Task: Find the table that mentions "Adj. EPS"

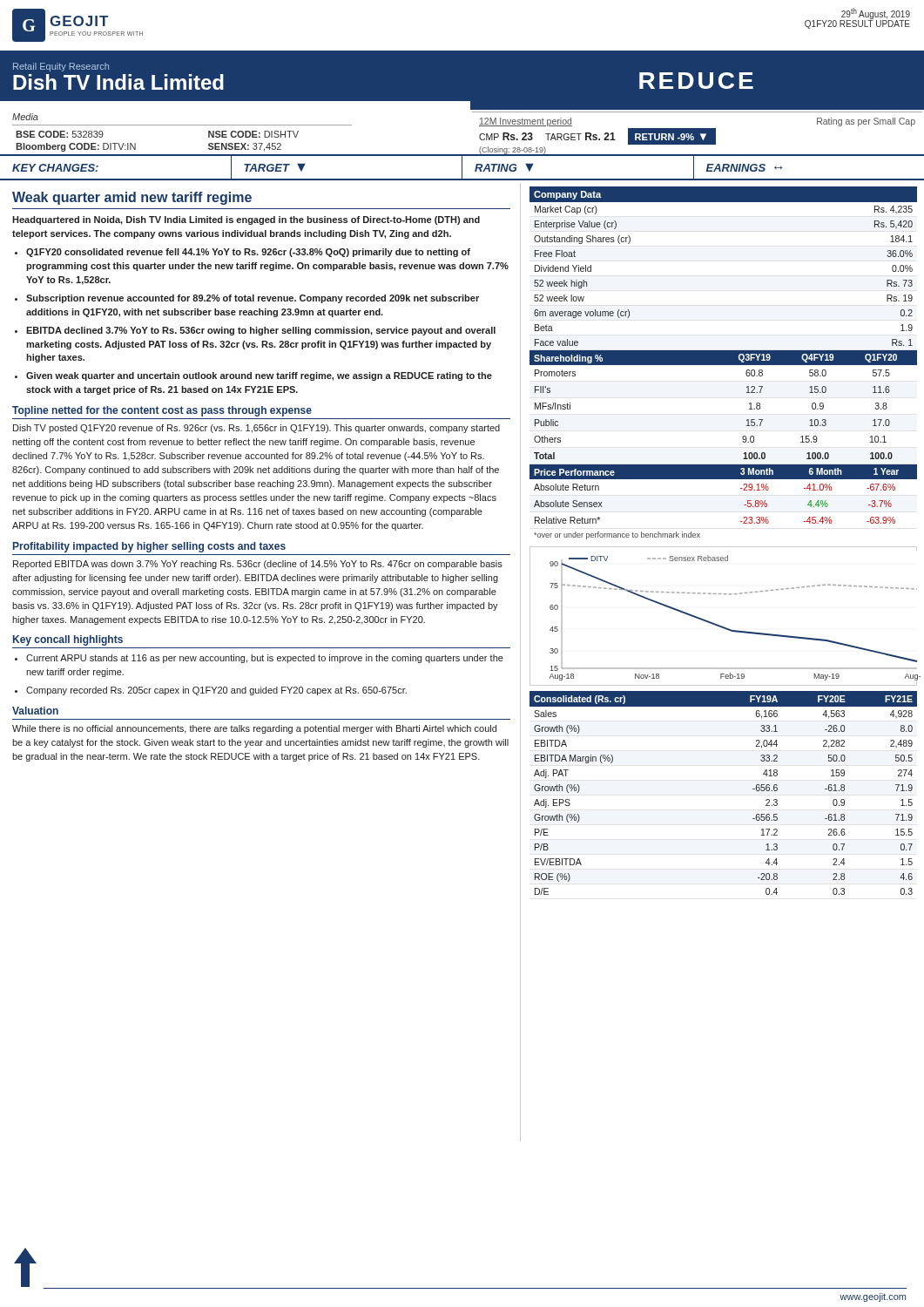Action: 723,795
